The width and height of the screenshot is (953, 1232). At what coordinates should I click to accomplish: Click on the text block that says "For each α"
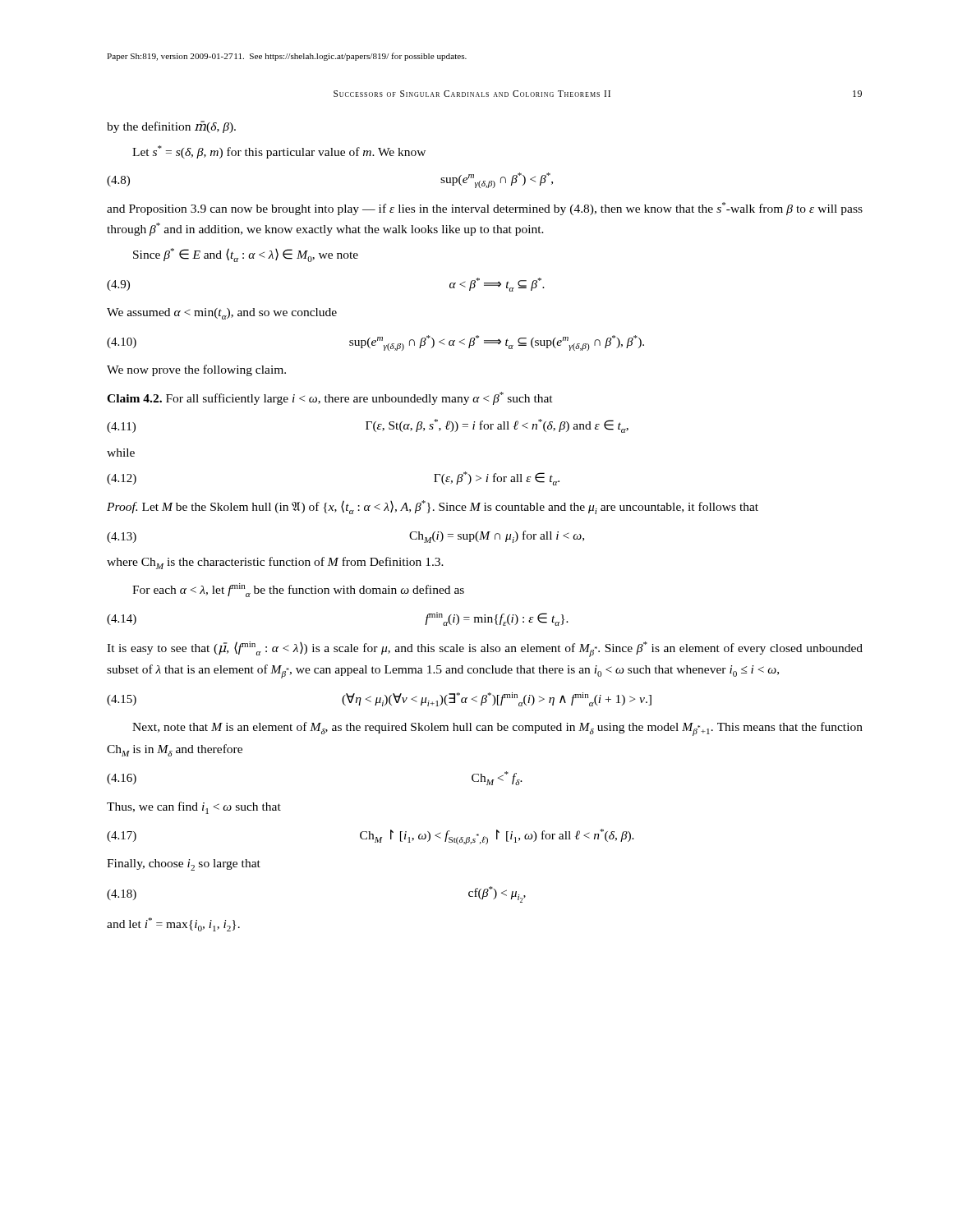(298, 590)
